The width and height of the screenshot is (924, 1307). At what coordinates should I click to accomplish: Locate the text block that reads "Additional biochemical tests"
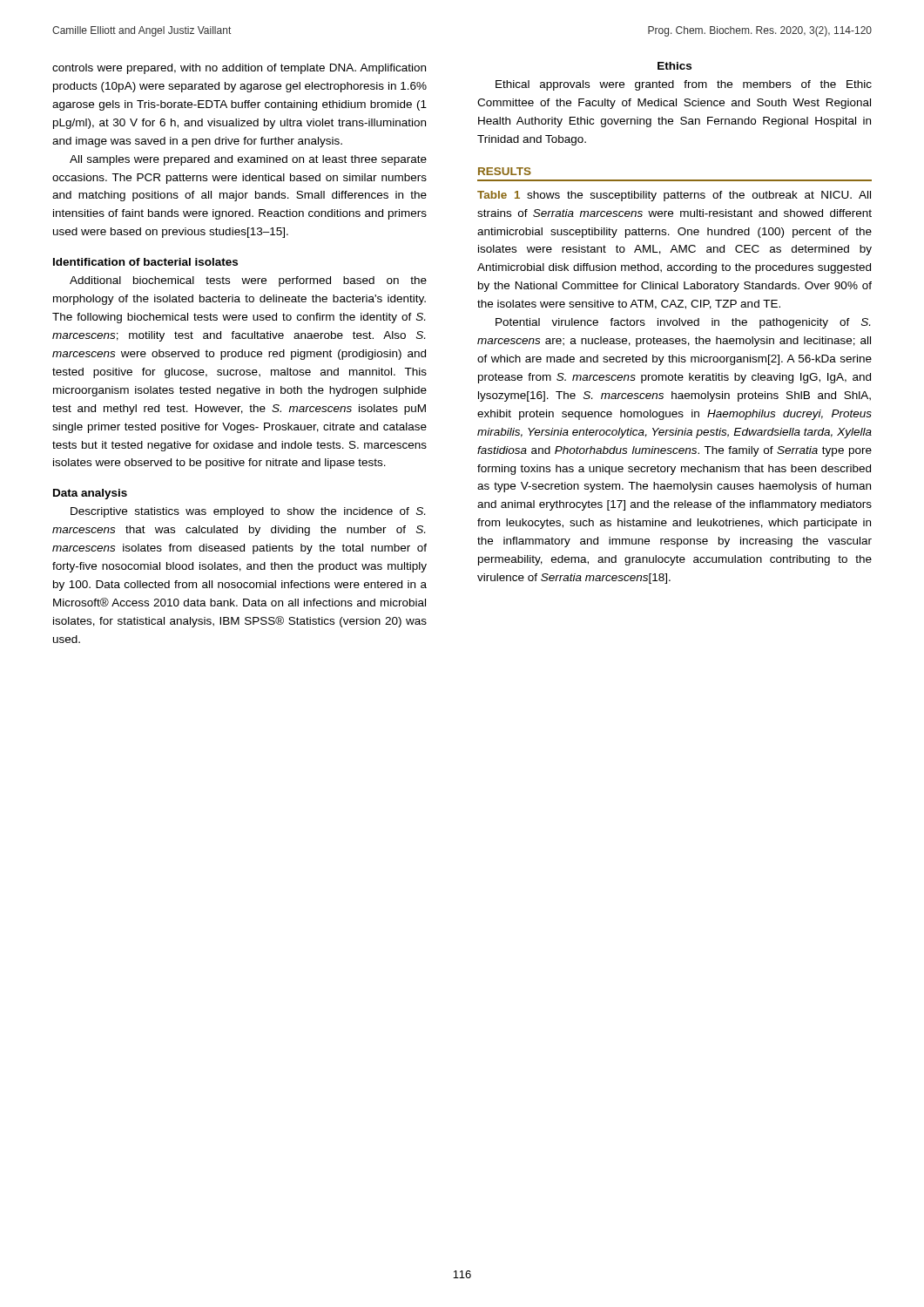pyautogui.click(x=240, y=372)
